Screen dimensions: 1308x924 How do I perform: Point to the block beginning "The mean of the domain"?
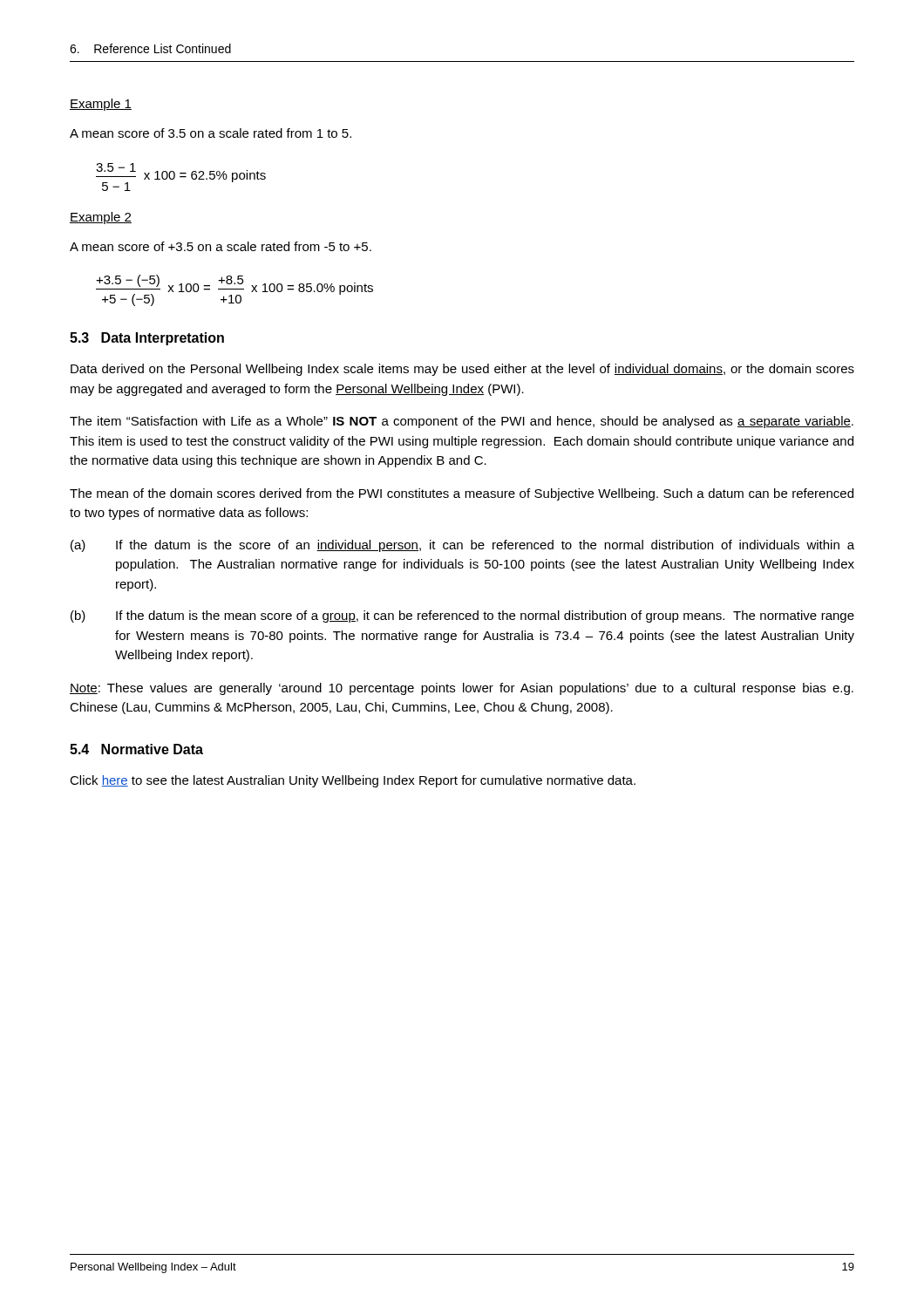(x=462, y=503)
